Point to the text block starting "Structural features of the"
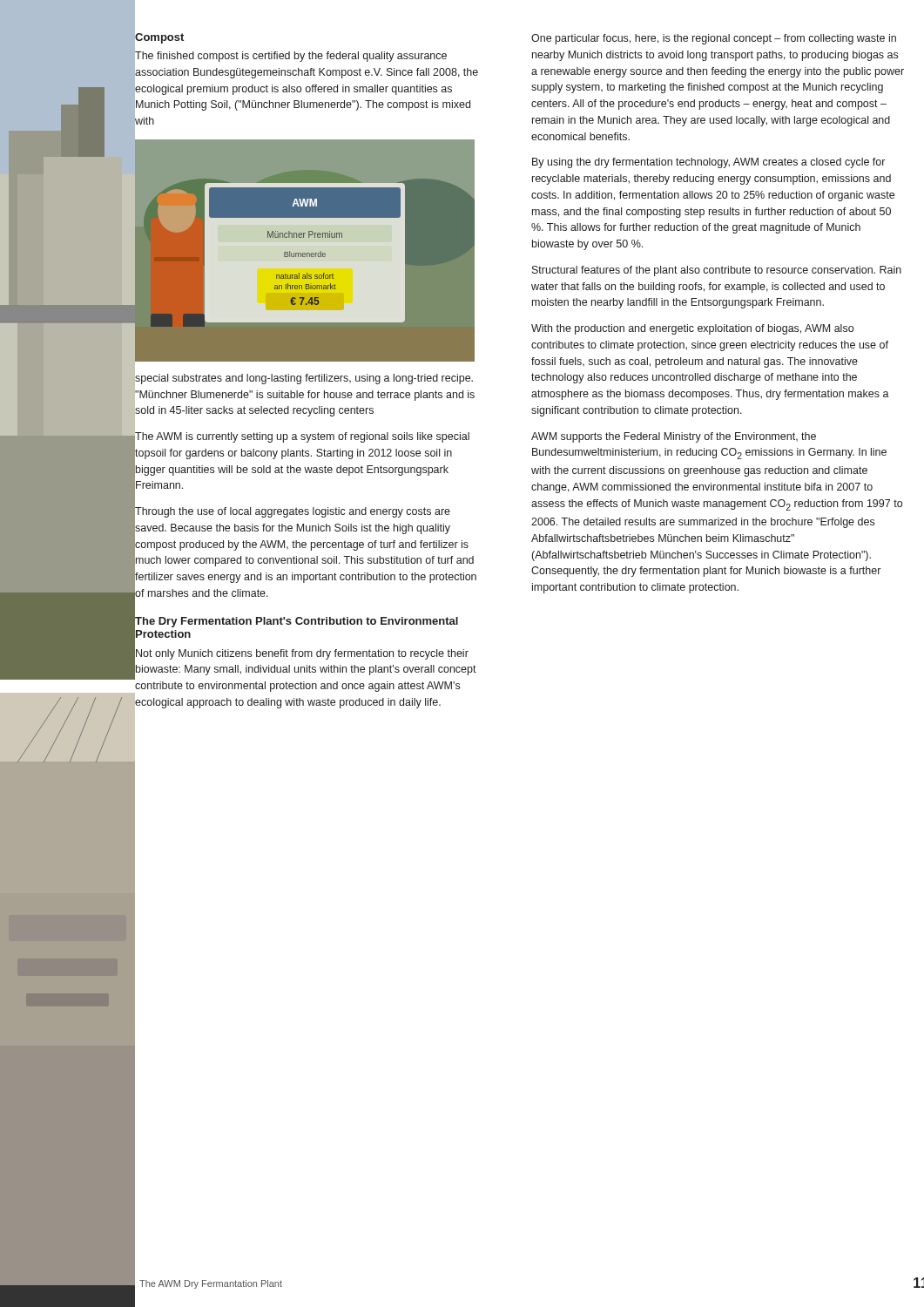 click(716, 286)
